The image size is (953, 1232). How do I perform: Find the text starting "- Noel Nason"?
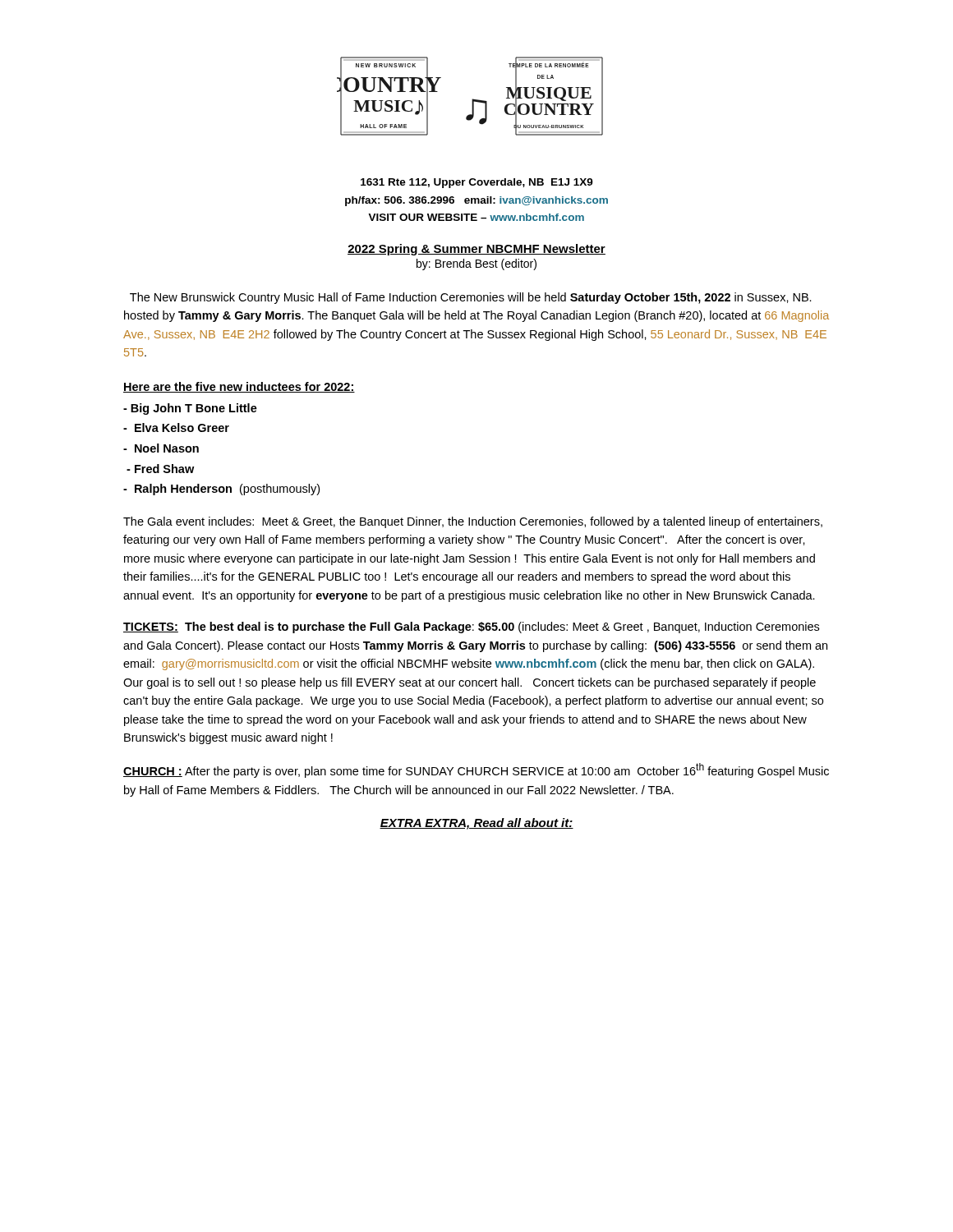[x=161, y=448]
